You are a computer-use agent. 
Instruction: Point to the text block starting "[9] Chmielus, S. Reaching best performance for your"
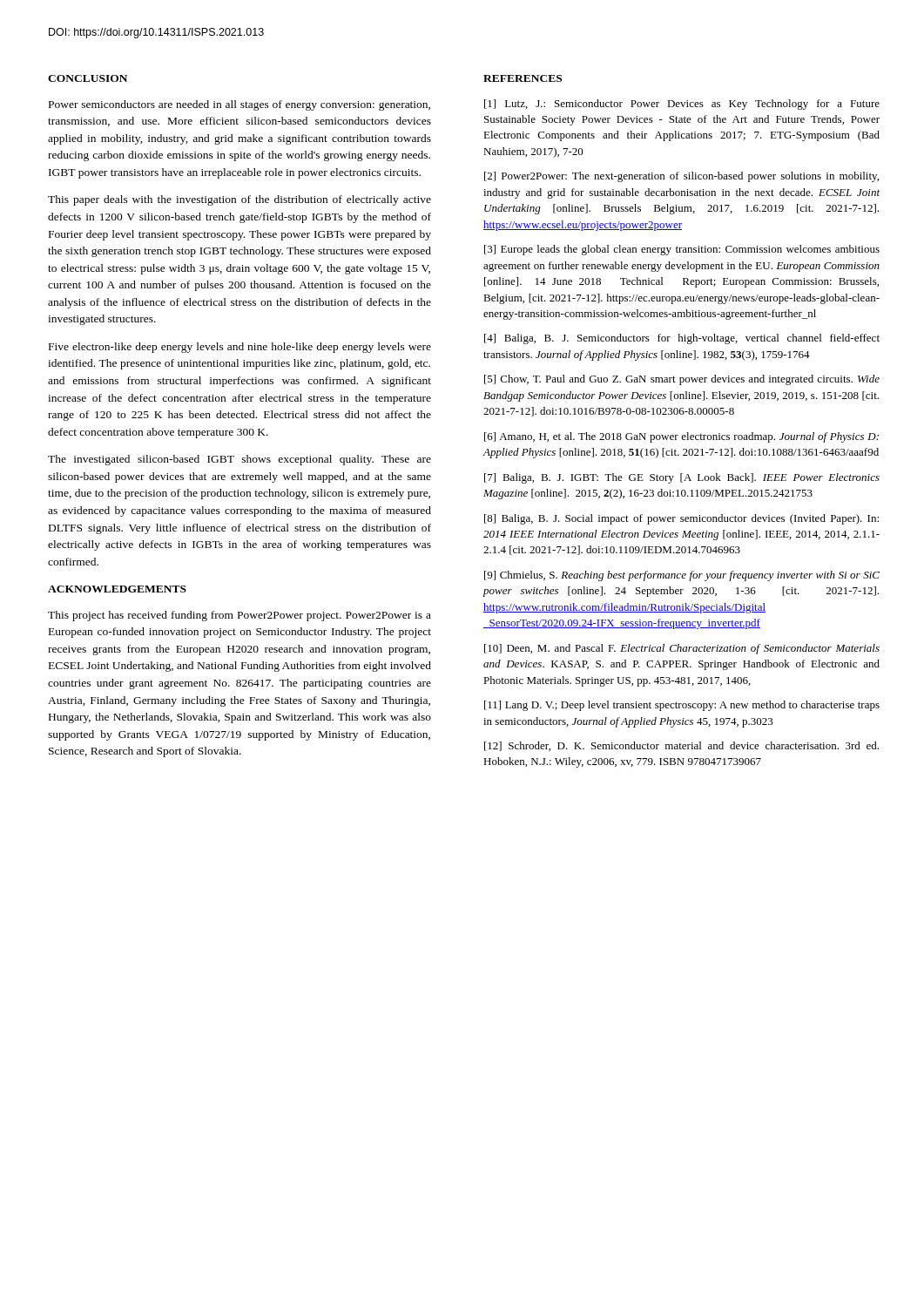coord(681,599)
